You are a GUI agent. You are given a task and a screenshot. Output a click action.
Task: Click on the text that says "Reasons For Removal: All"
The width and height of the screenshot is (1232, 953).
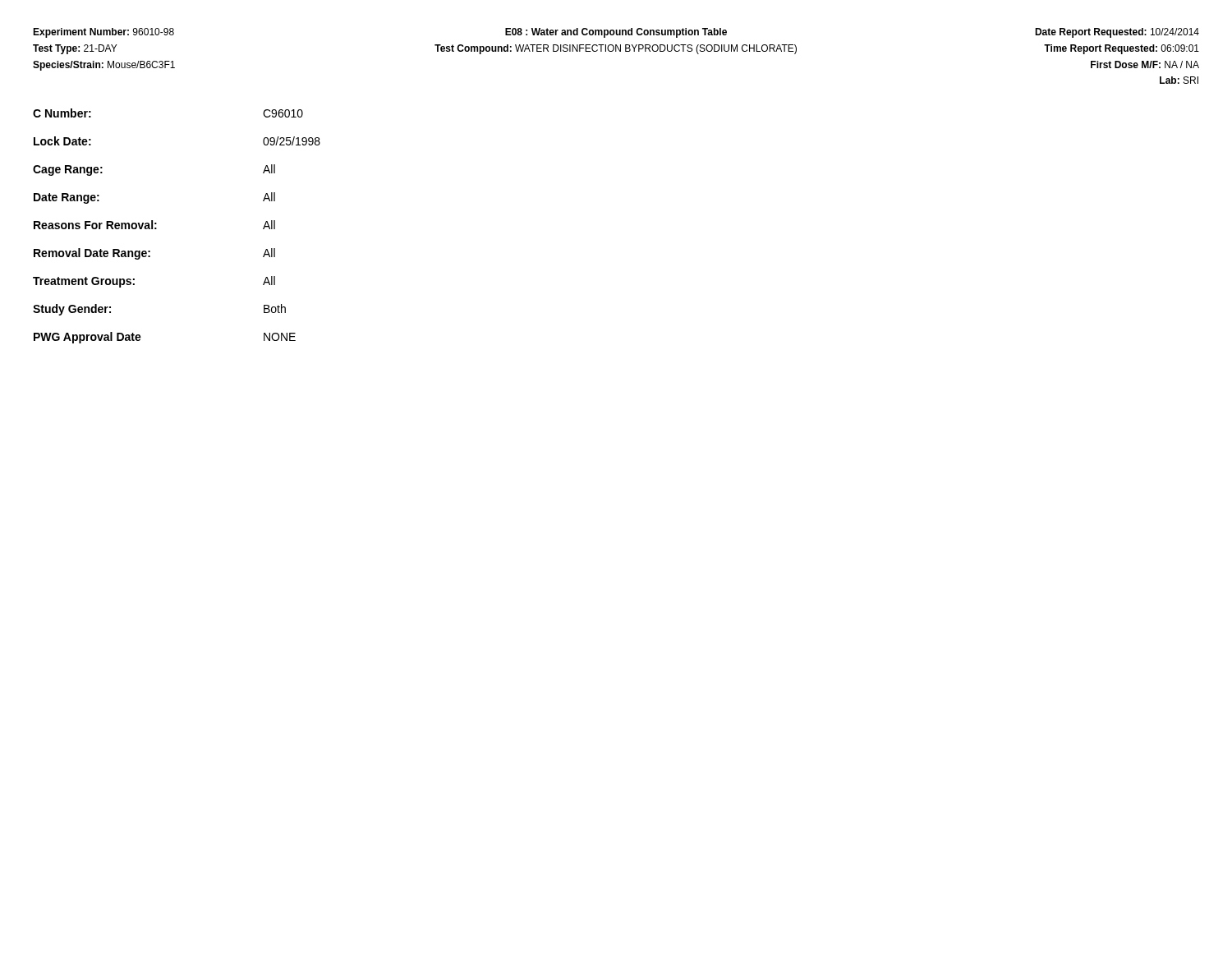(x=154, y=225)
